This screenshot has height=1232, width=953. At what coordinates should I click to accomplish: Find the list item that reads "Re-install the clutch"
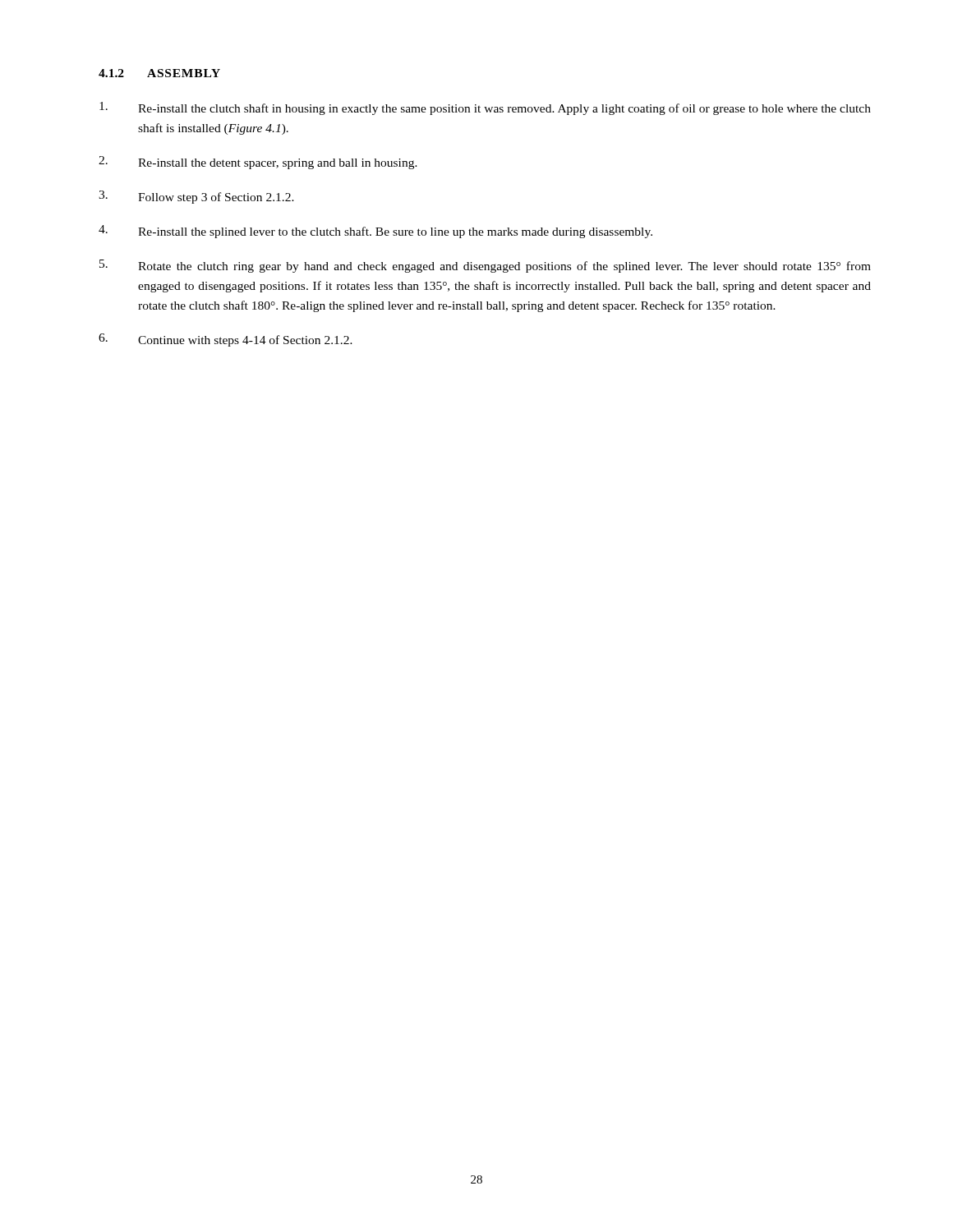tap(485, 118)
